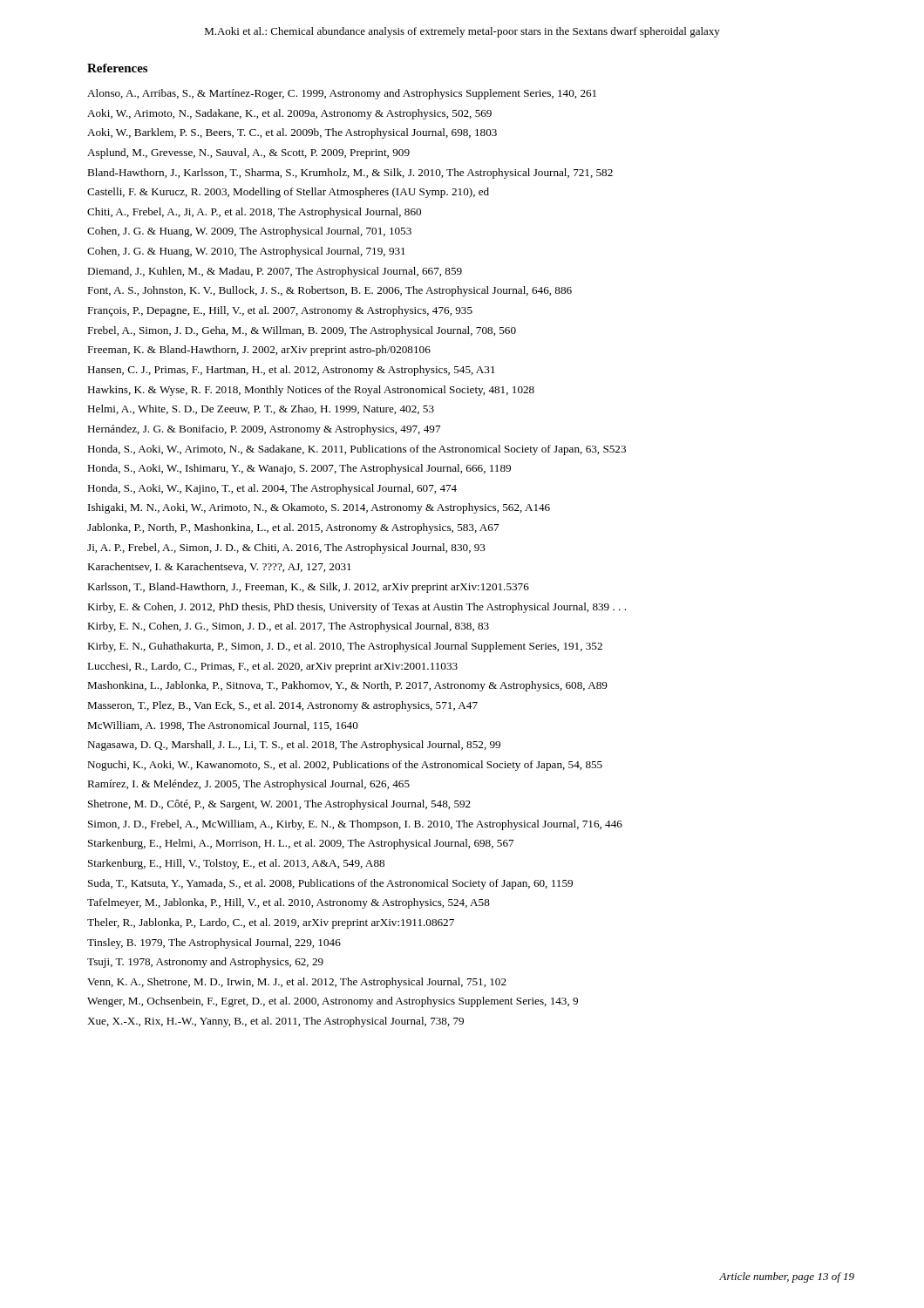
Task: Click on the list item with the text "Diemand, J., Kuhlen, M., & Madau,"
Action: coord(275,270)
